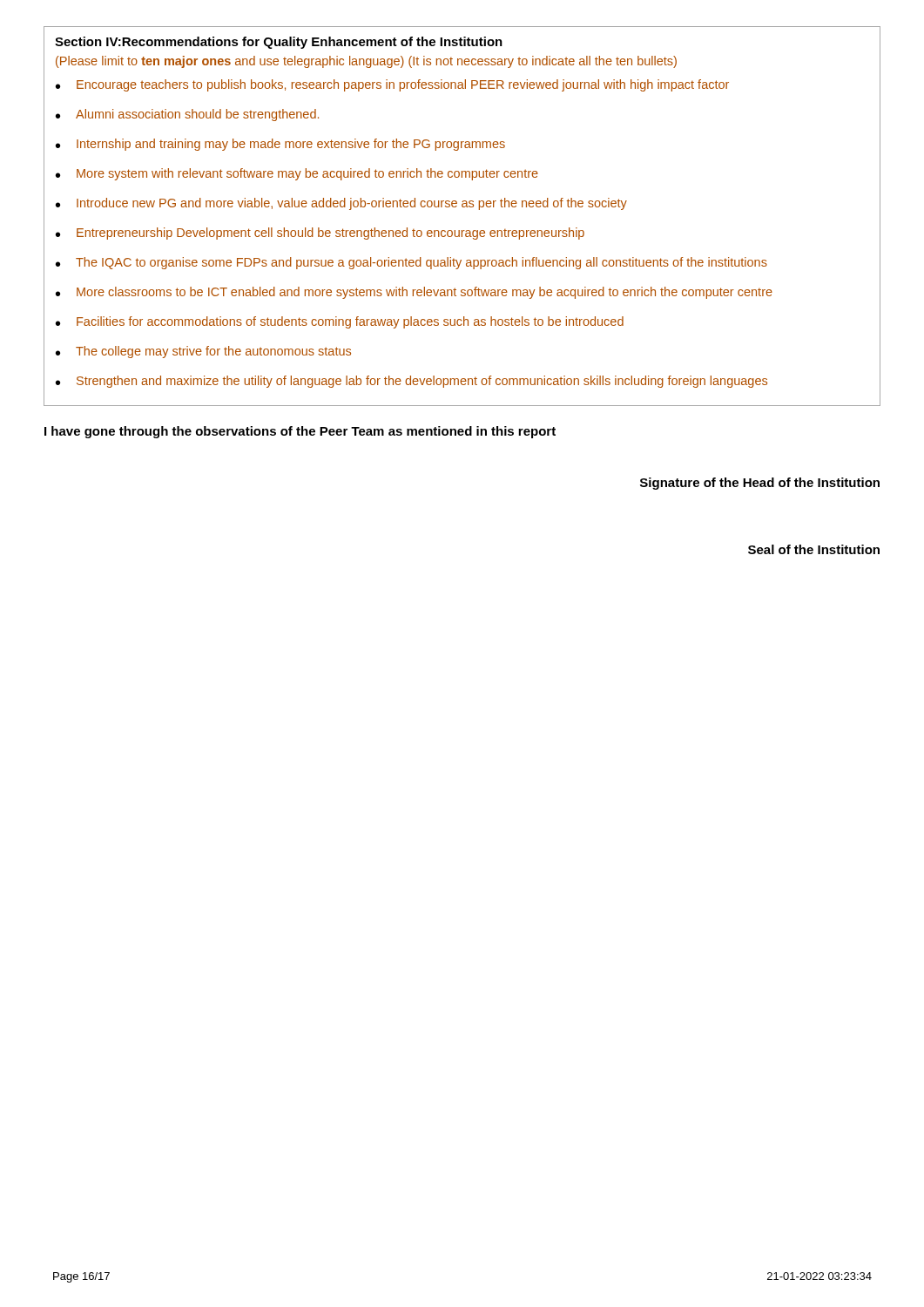The width and height of the screenshot is (924, 1307).
Task: Find the block on this page that starts "• More classrooms to be ICT enabled"
Action: coord(462,294)
